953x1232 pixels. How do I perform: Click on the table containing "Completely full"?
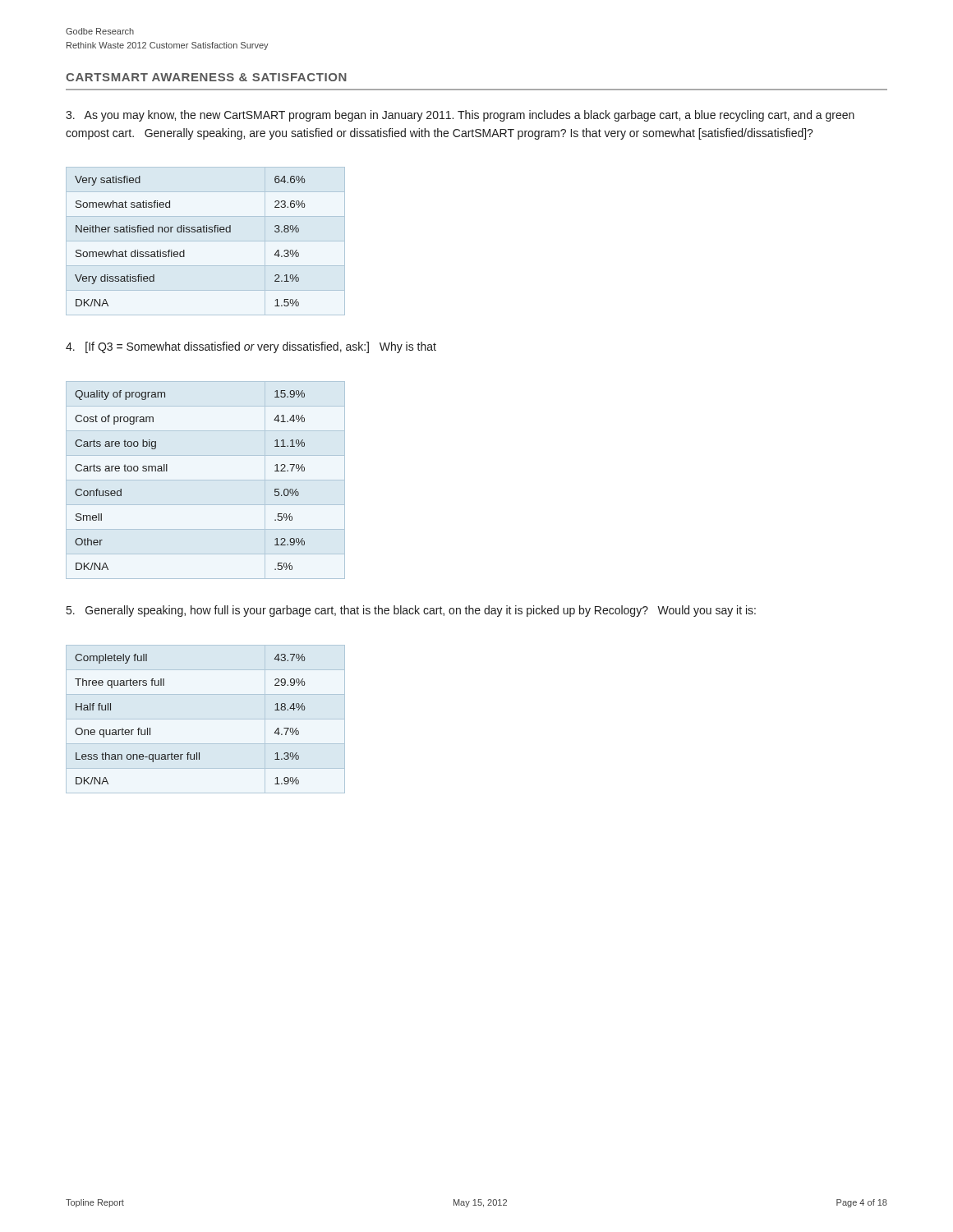pos(476,719)
